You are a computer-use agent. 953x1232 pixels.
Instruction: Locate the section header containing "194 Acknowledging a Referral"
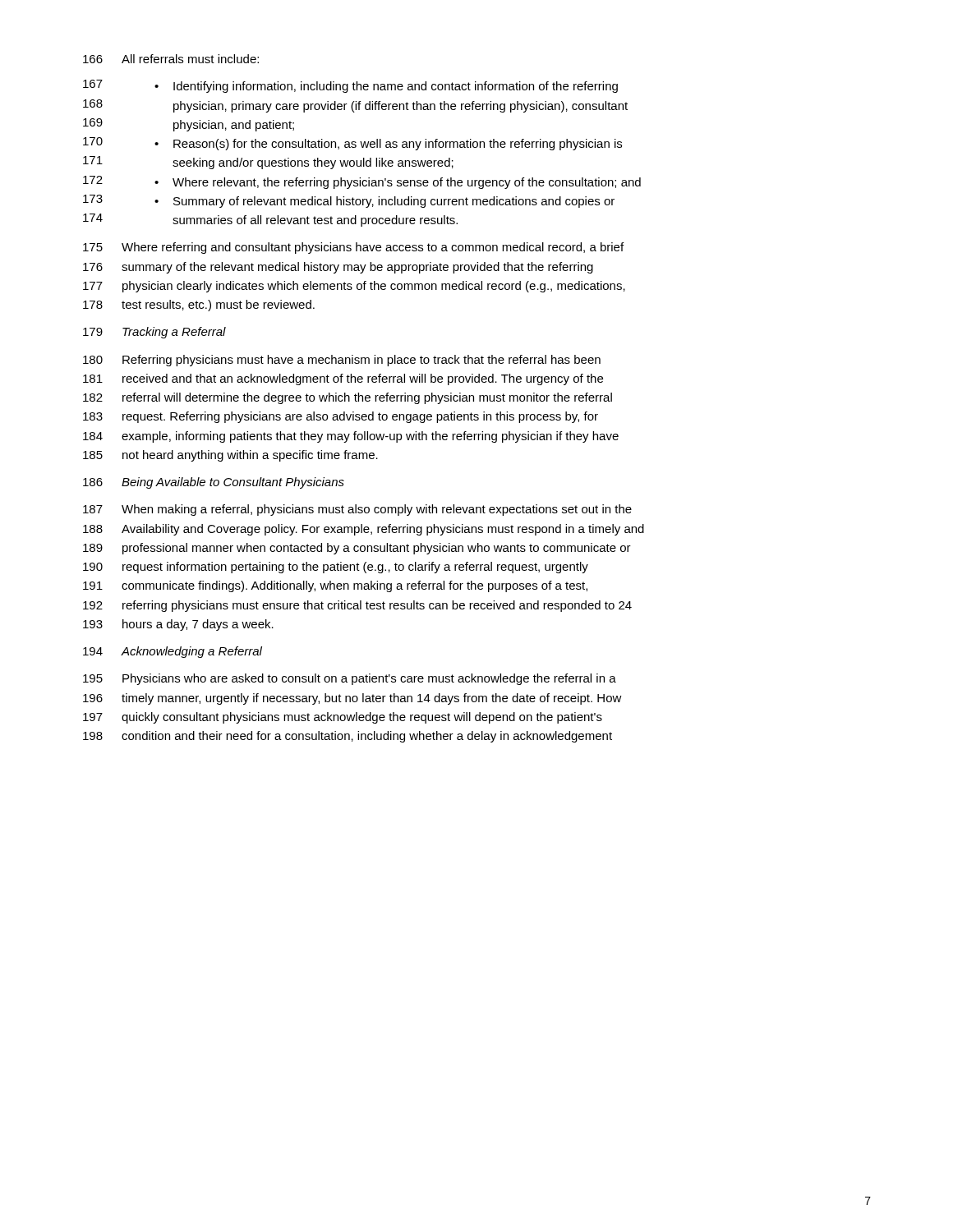click(173, 652)
